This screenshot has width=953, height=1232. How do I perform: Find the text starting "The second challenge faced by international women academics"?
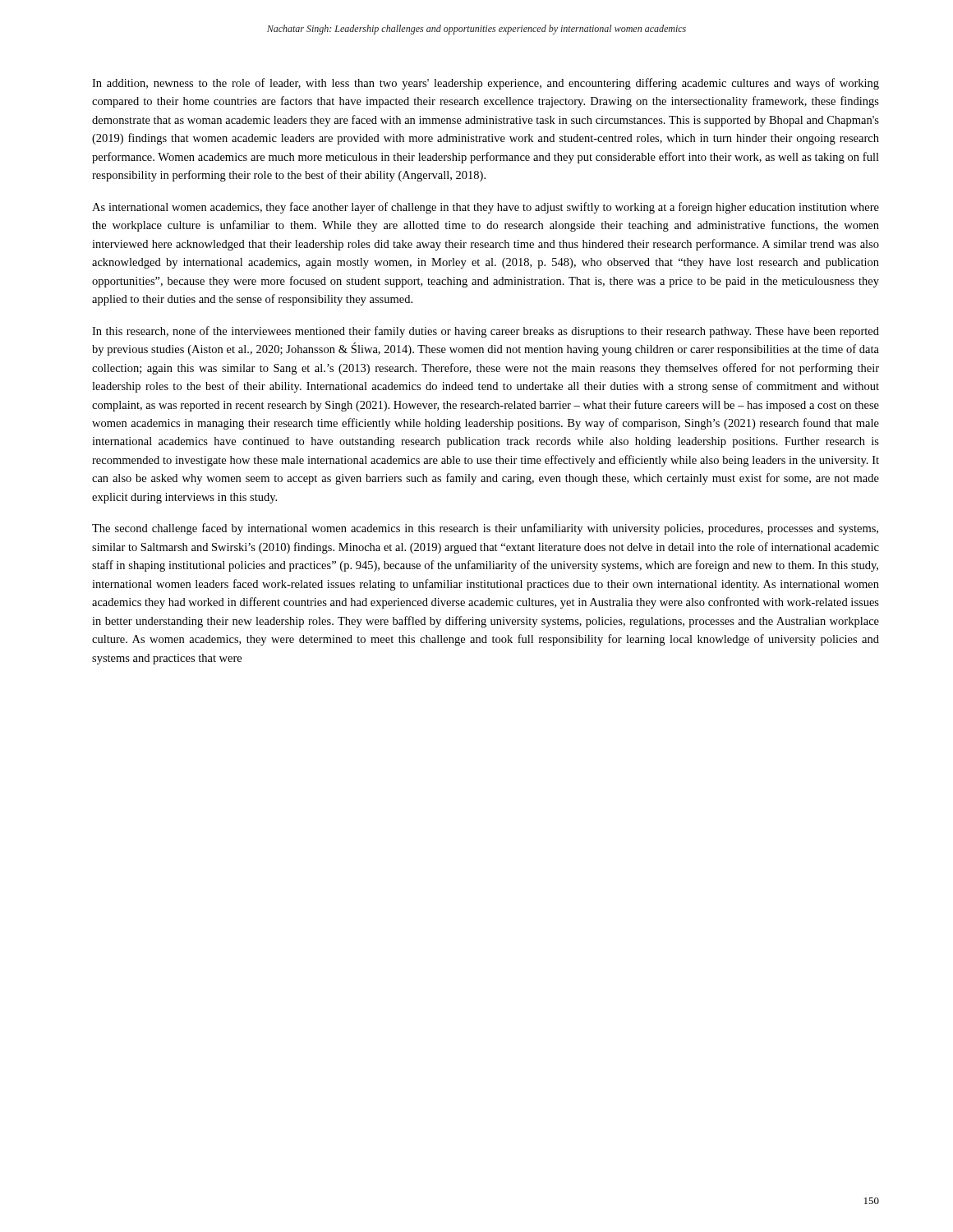486,593
